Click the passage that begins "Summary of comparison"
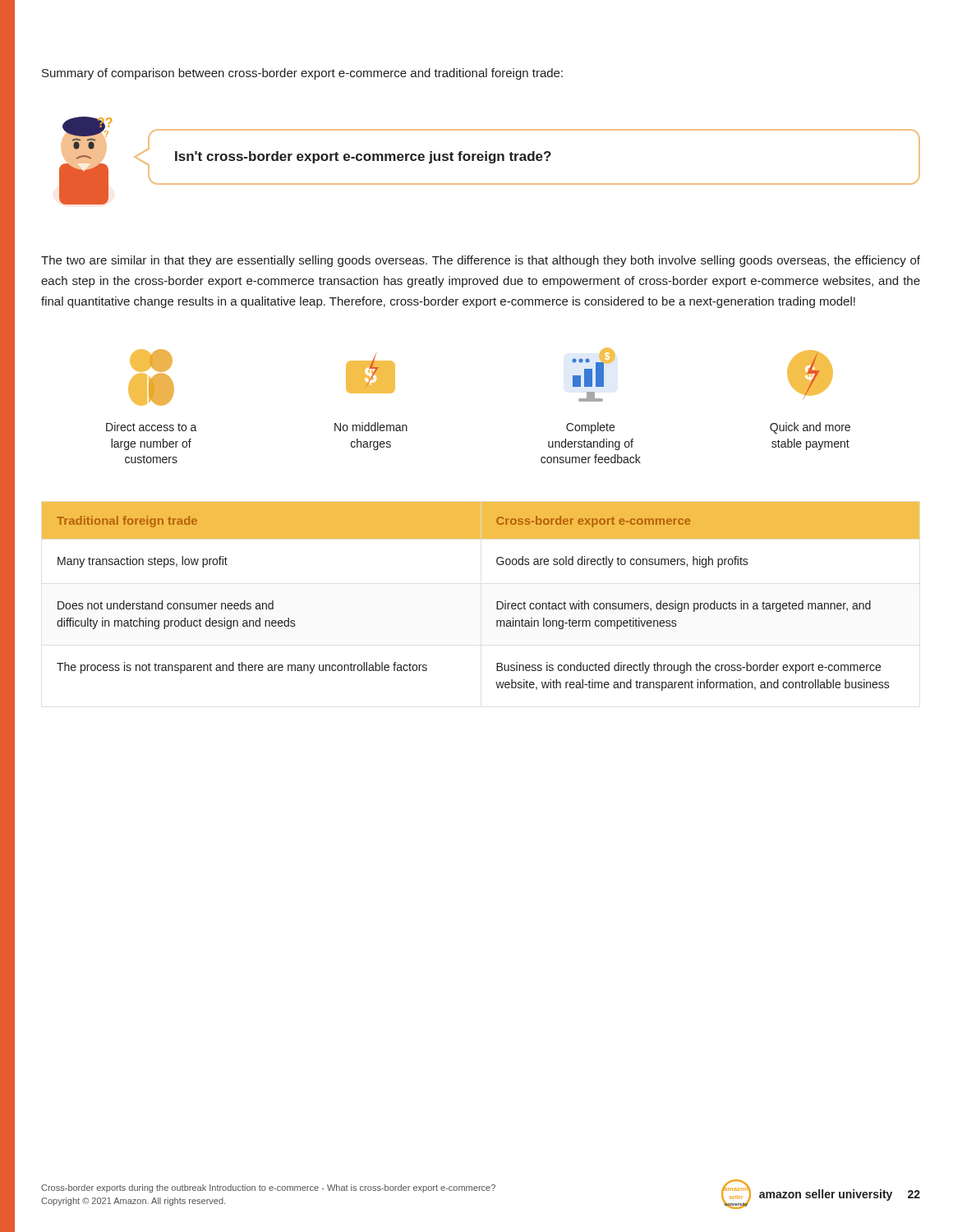Screen dimensions: 1232x953 coord(302,73)
